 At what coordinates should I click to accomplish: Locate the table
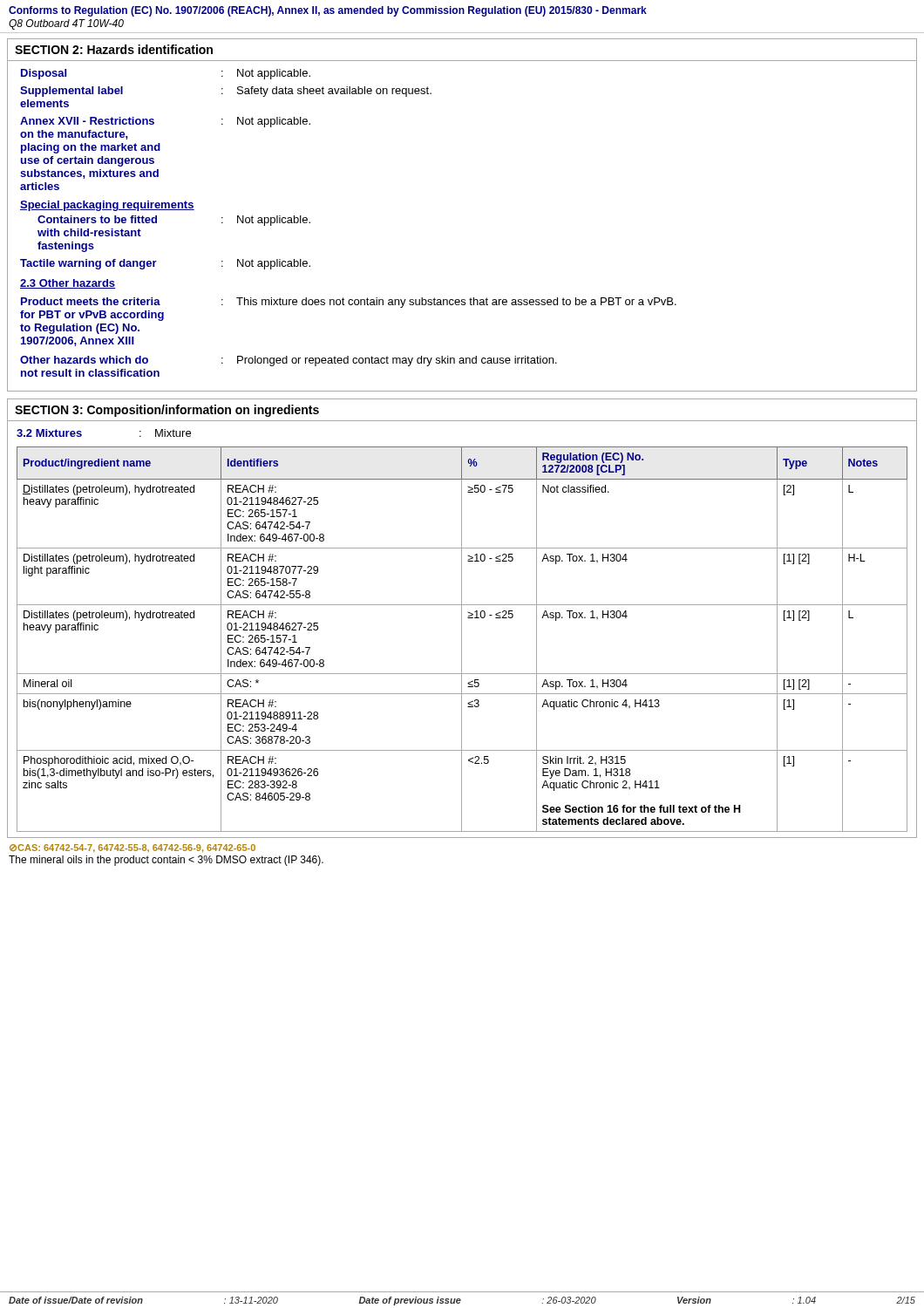(x=462, y=639)
